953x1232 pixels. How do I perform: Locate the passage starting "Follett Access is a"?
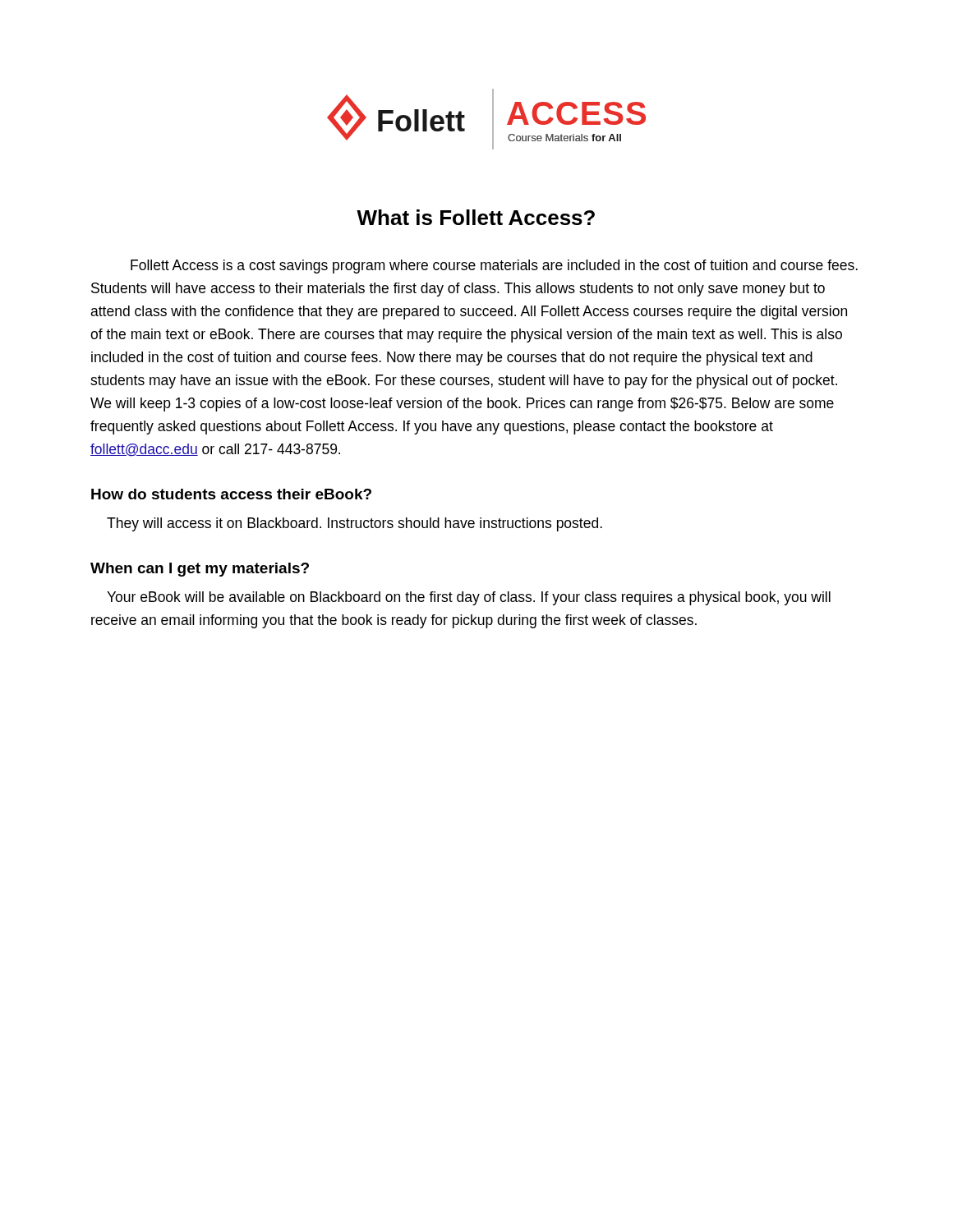tap(474, 357)
